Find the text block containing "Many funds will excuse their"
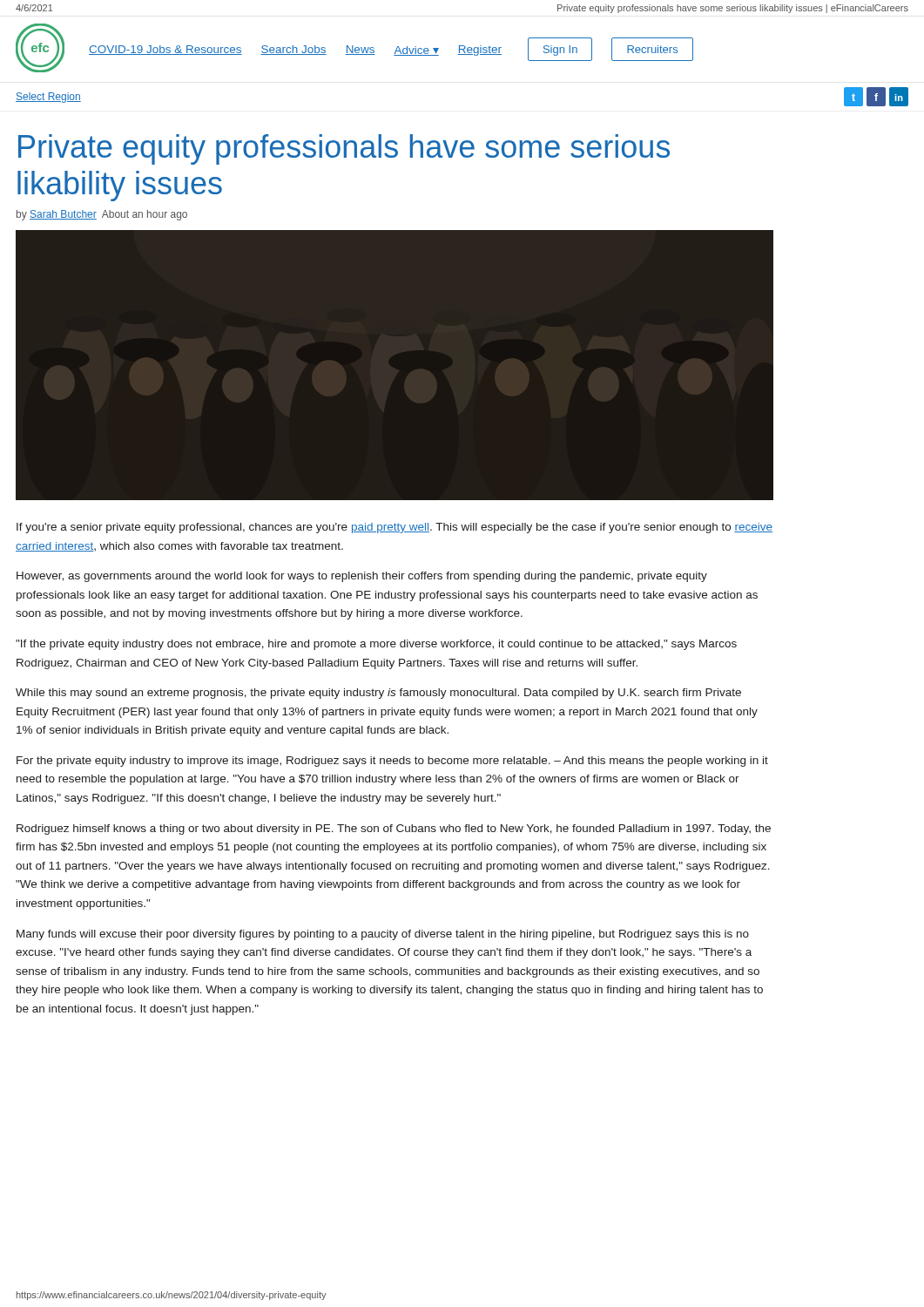 [390, 971]
